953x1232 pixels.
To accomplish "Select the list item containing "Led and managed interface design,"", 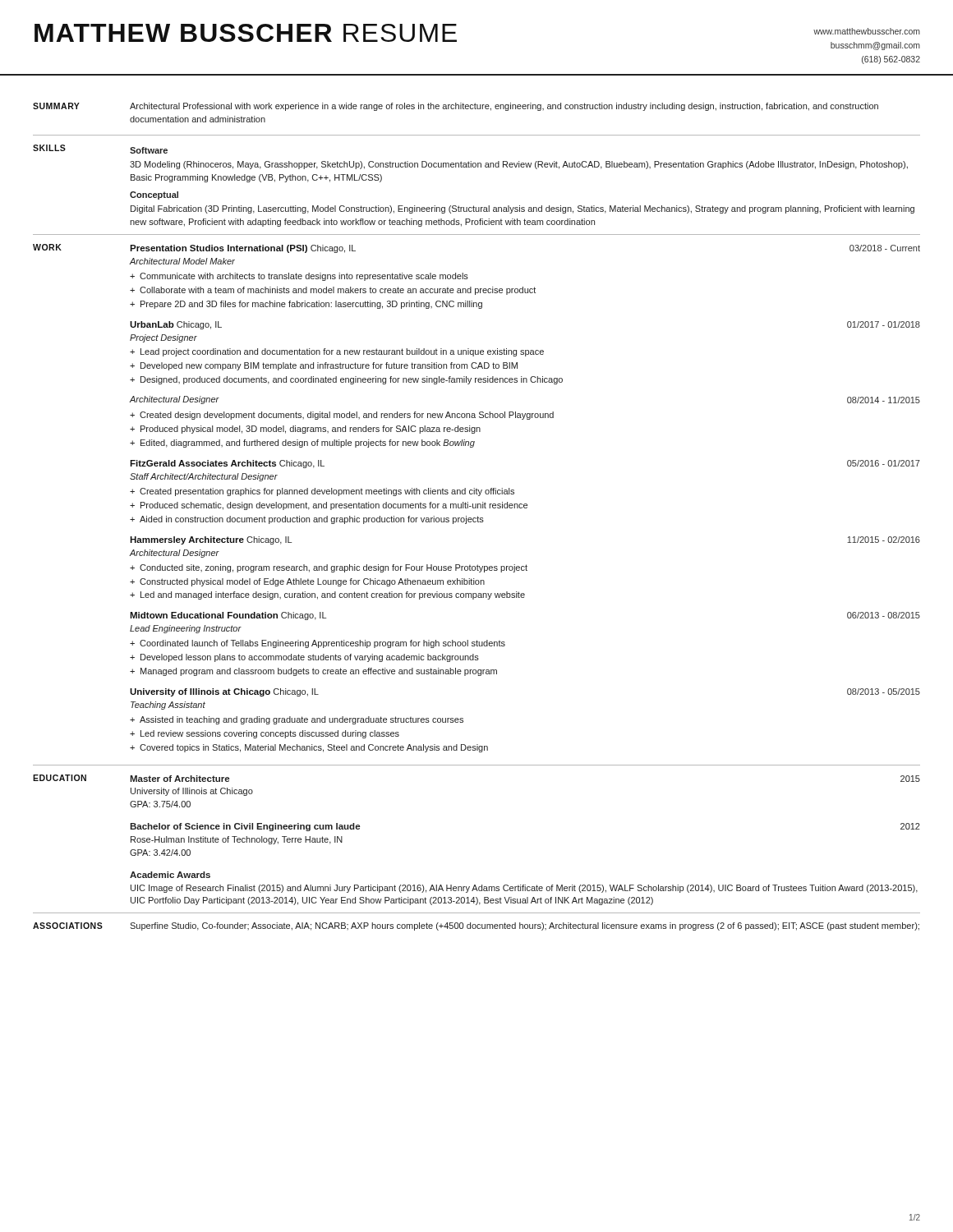I will [332, 595].
